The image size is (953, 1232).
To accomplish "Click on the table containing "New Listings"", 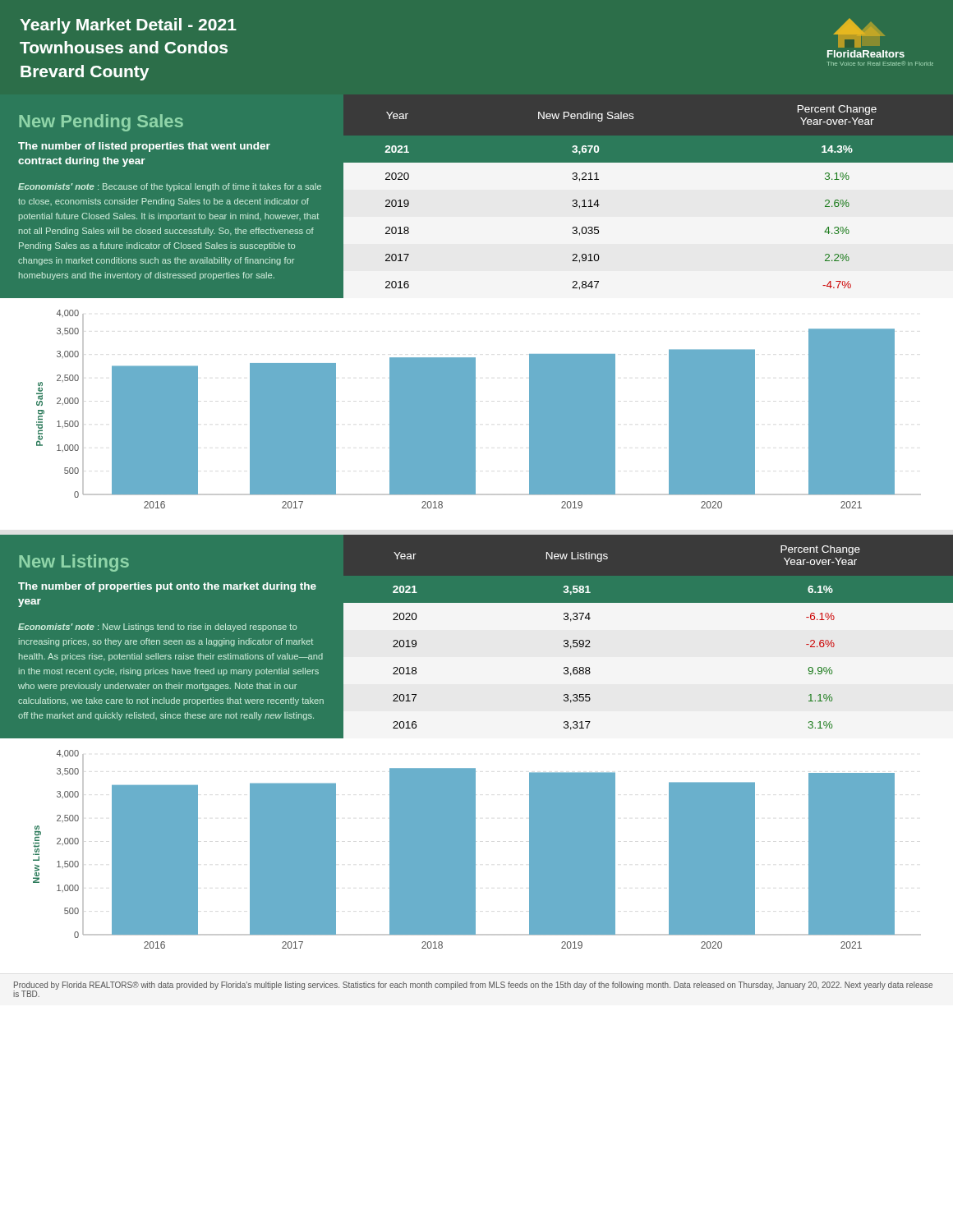I will pyautogui.click(x=648, y=637).
